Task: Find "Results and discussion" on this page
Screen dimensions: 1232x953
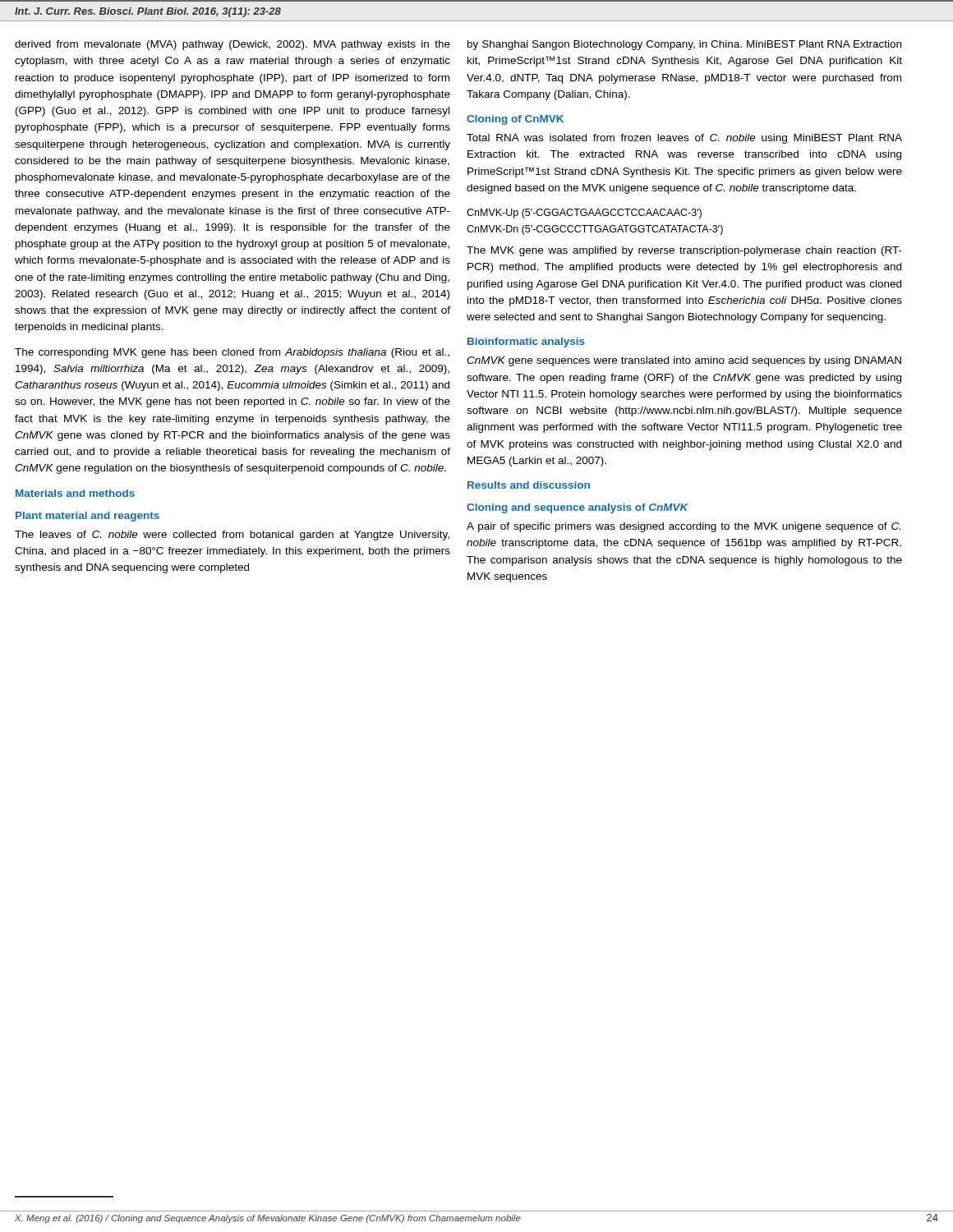Action: tap(529, 485)
